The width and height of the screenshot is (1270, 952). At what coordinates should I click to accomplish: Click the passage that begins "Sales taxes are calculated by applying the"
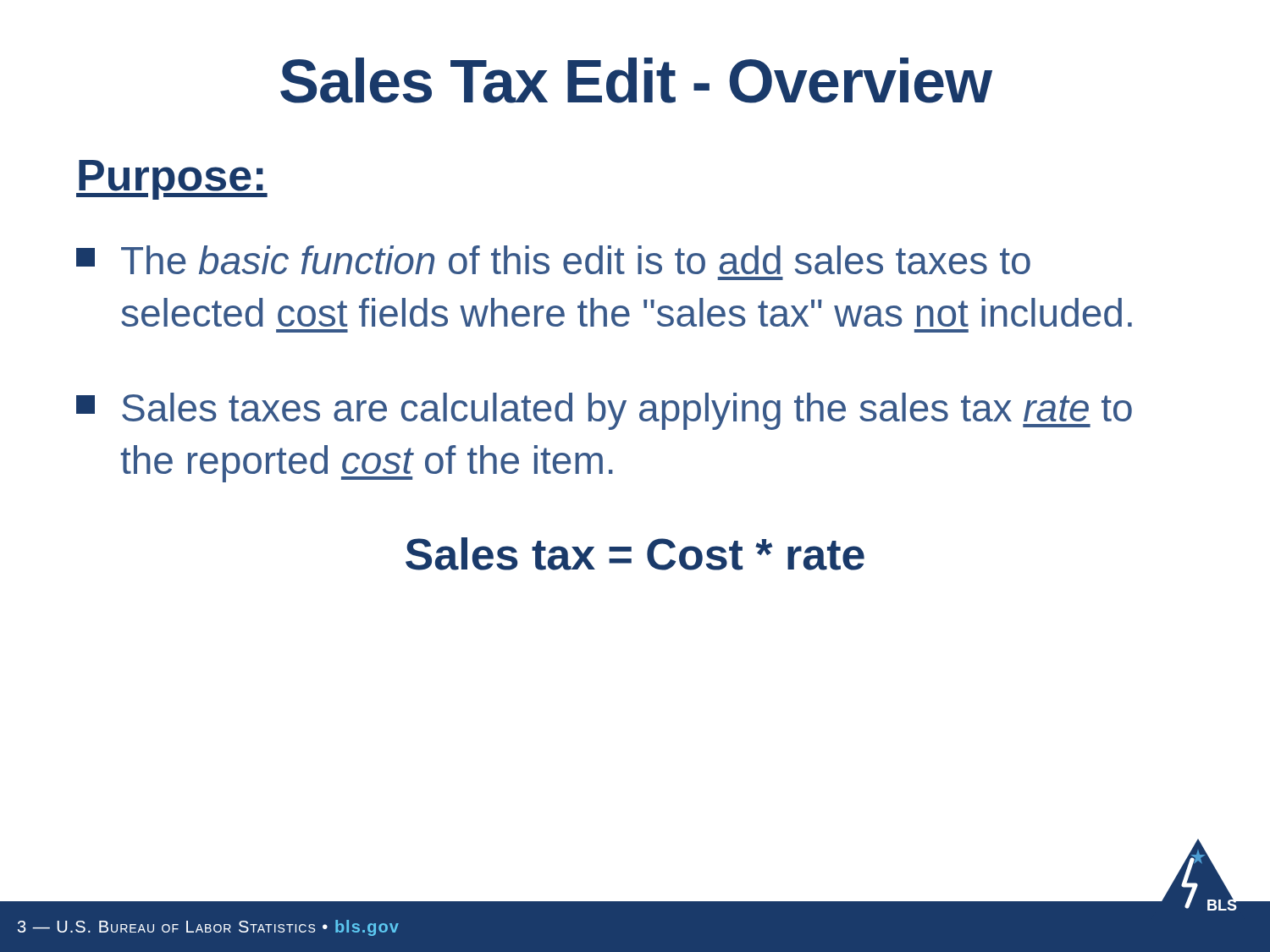point(631,434)
